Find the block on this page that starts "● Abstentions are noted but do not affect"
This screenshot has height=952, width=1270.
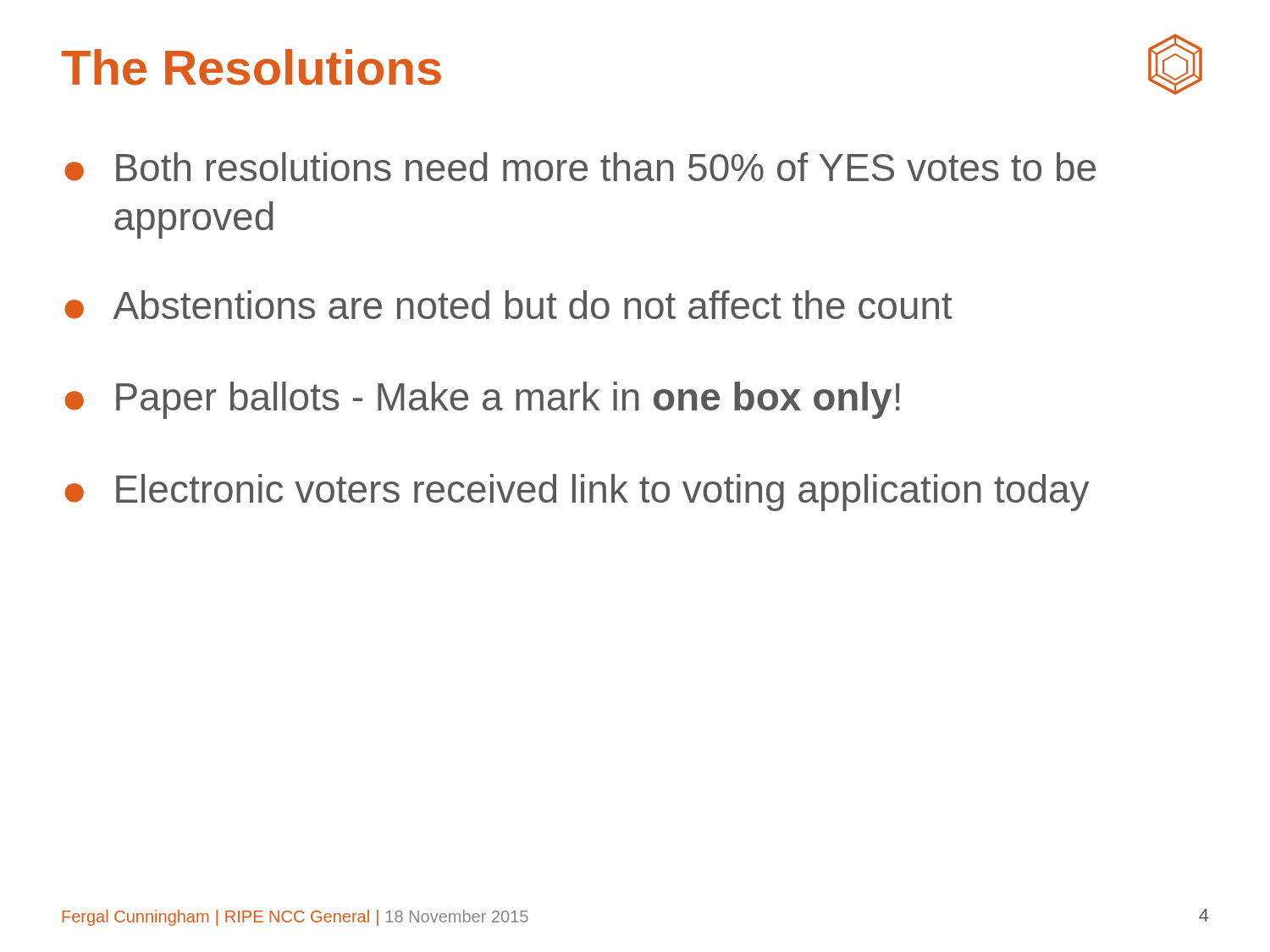[x=623, y=307]
